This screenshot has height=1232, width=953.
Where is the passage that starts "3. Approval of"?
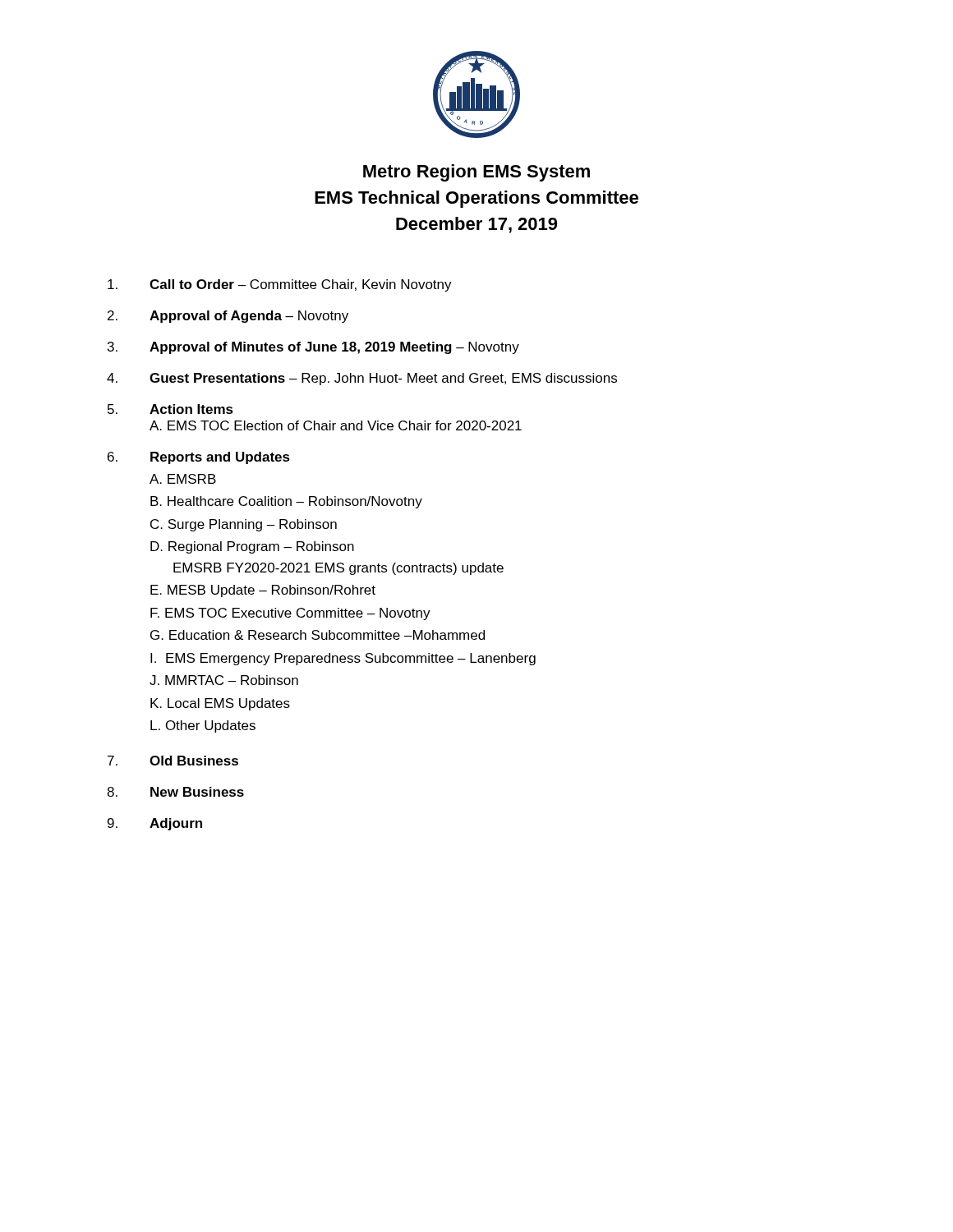[476, 347]
